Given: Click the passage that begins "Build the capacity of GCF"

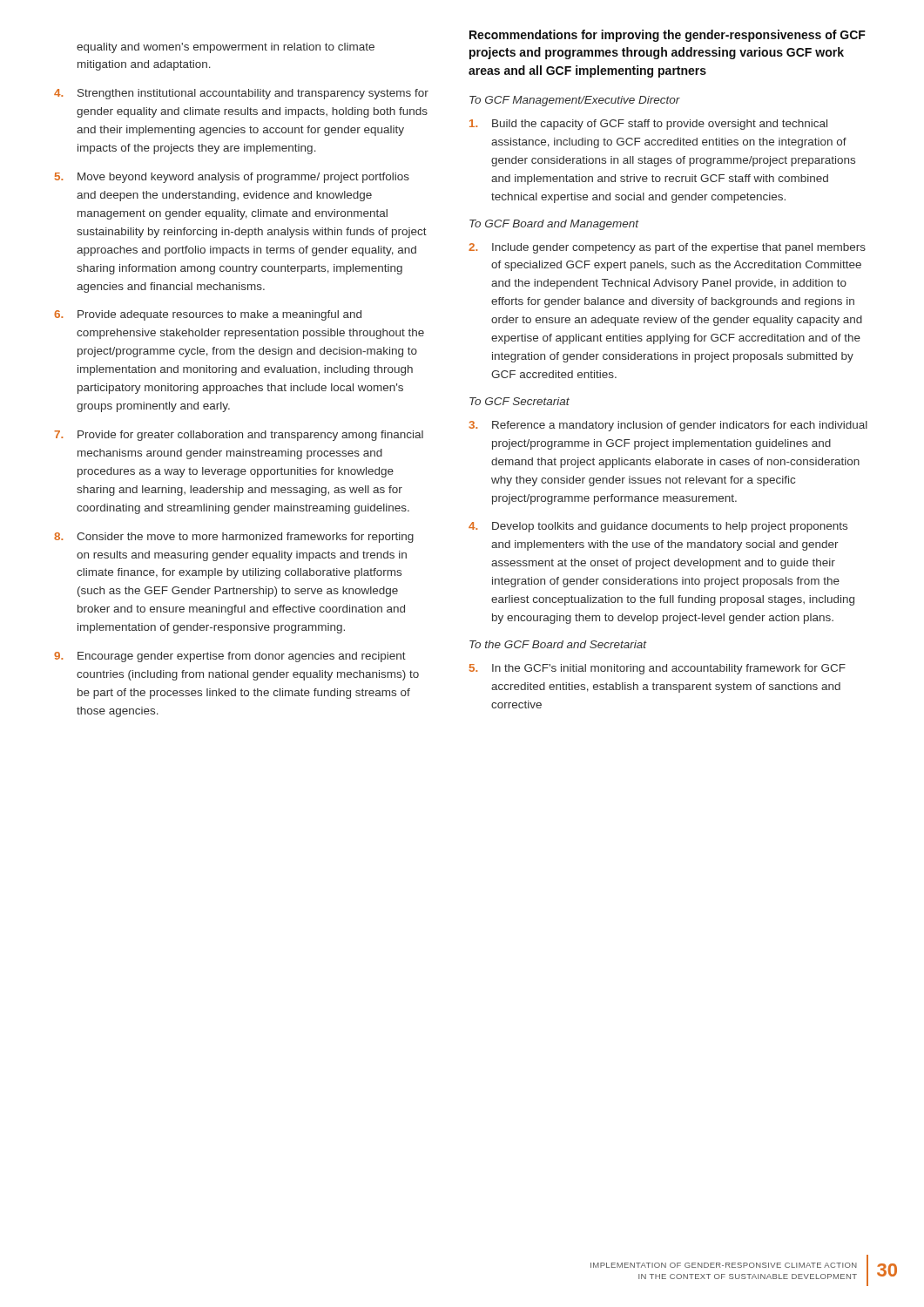Looking at the screenshot, I should 670,160.
